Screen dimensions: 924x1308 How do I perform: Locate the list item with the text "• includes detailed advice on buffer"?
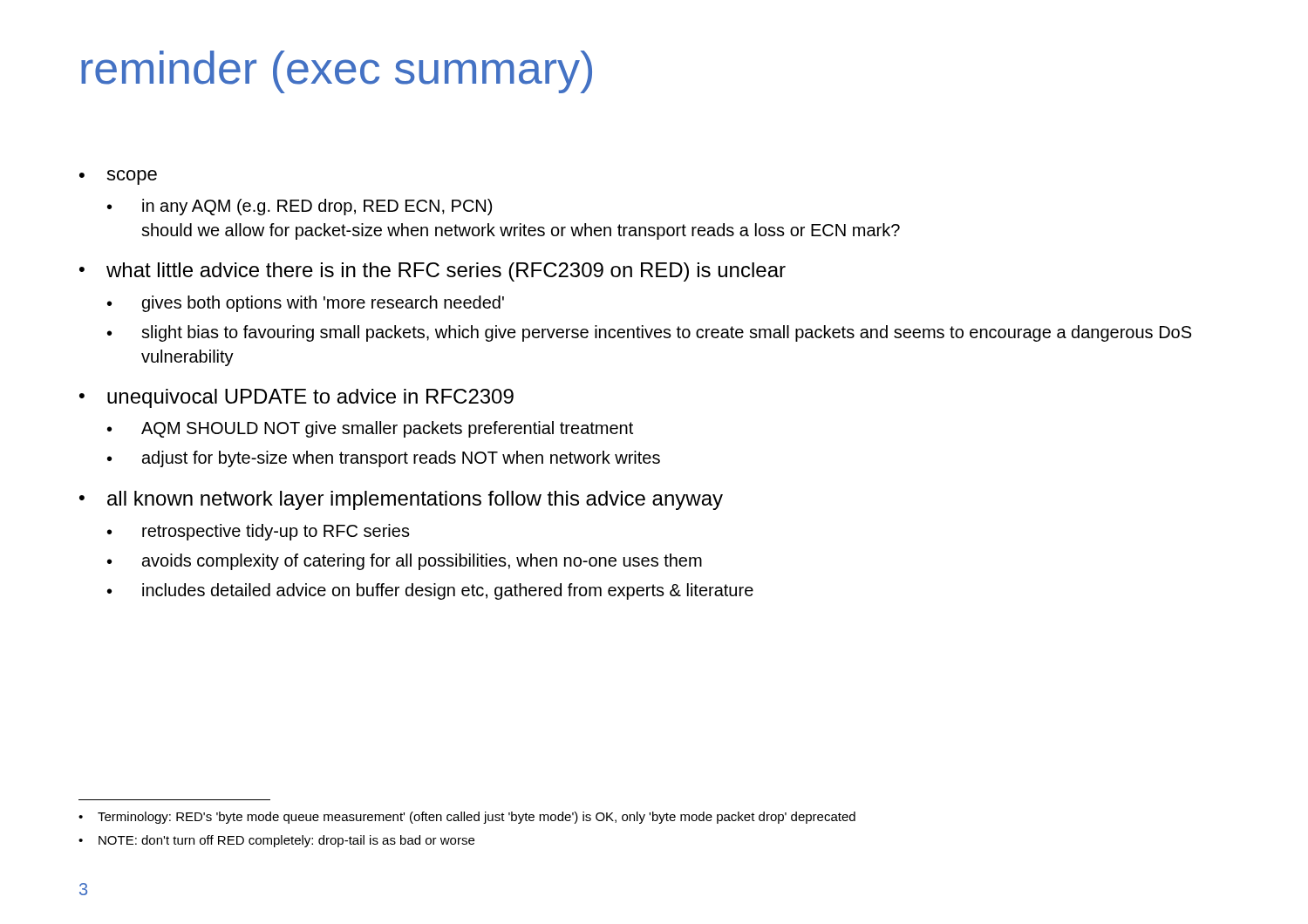click(x=668, y=591)
